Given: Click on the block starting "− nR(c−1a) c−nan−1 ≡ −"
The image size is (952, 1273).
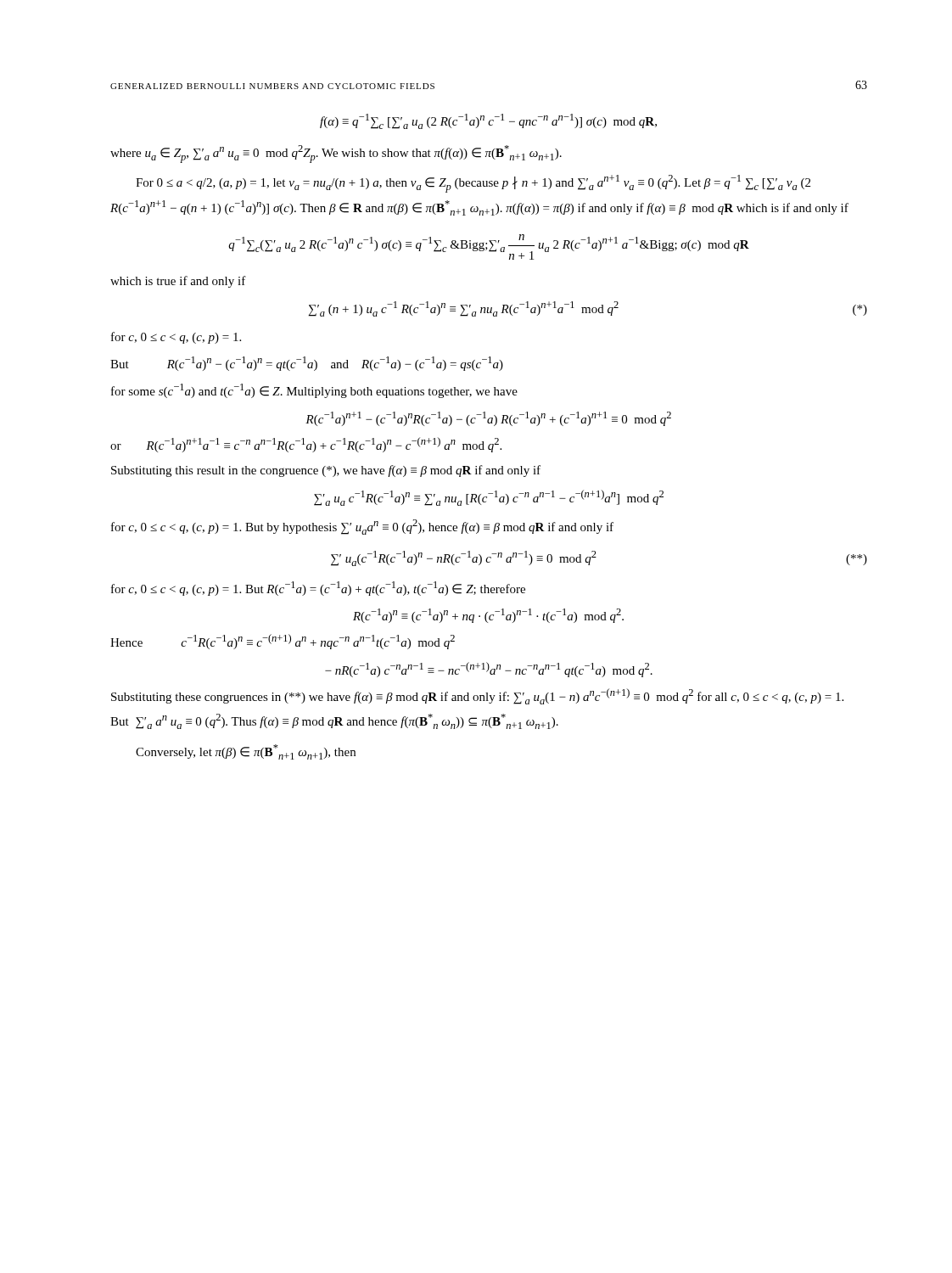Looking at the screenshot, I should point(489,669).
